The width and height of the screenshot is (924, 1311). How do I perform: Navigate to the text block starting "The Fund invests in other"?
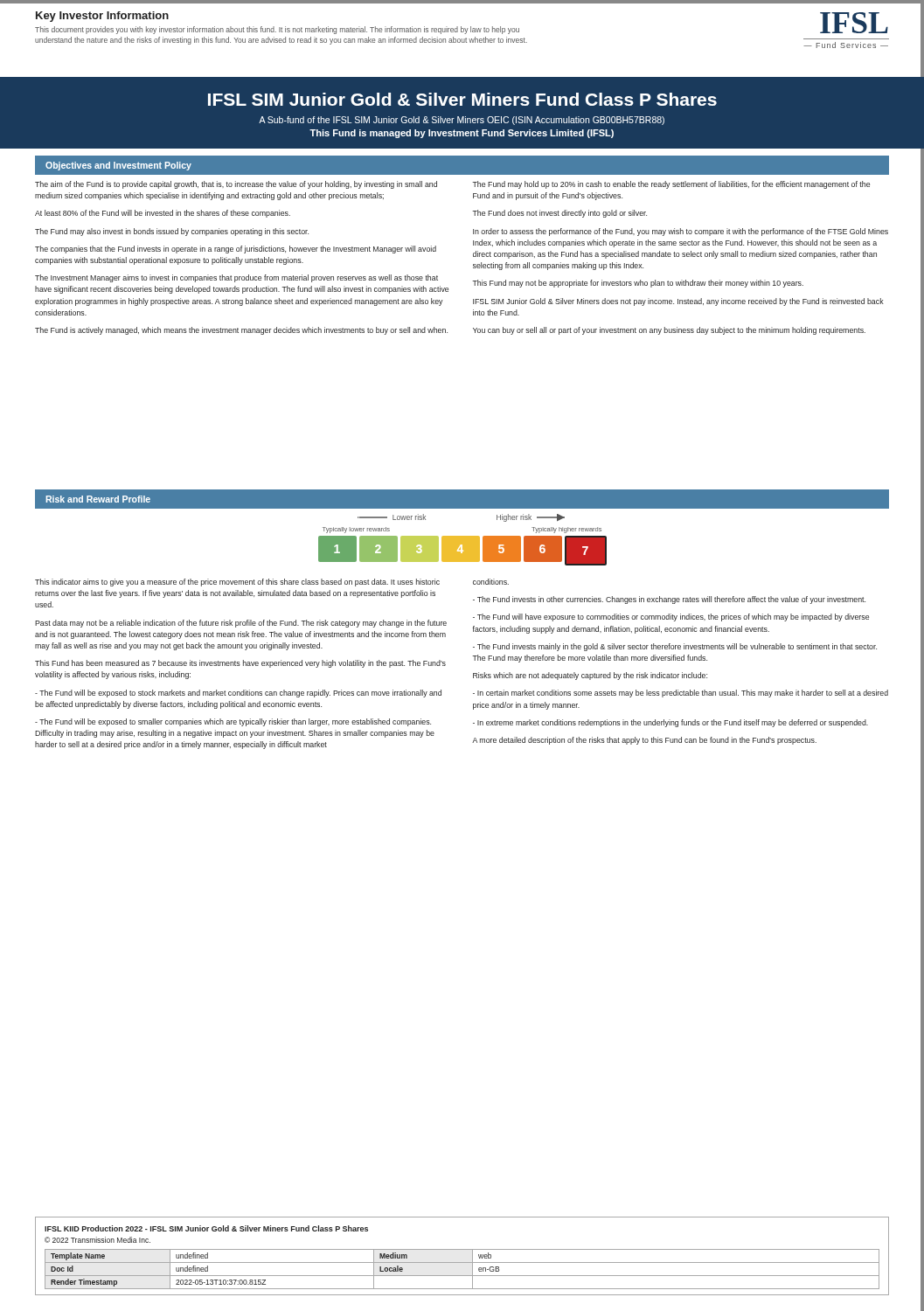tap(669, 600)
